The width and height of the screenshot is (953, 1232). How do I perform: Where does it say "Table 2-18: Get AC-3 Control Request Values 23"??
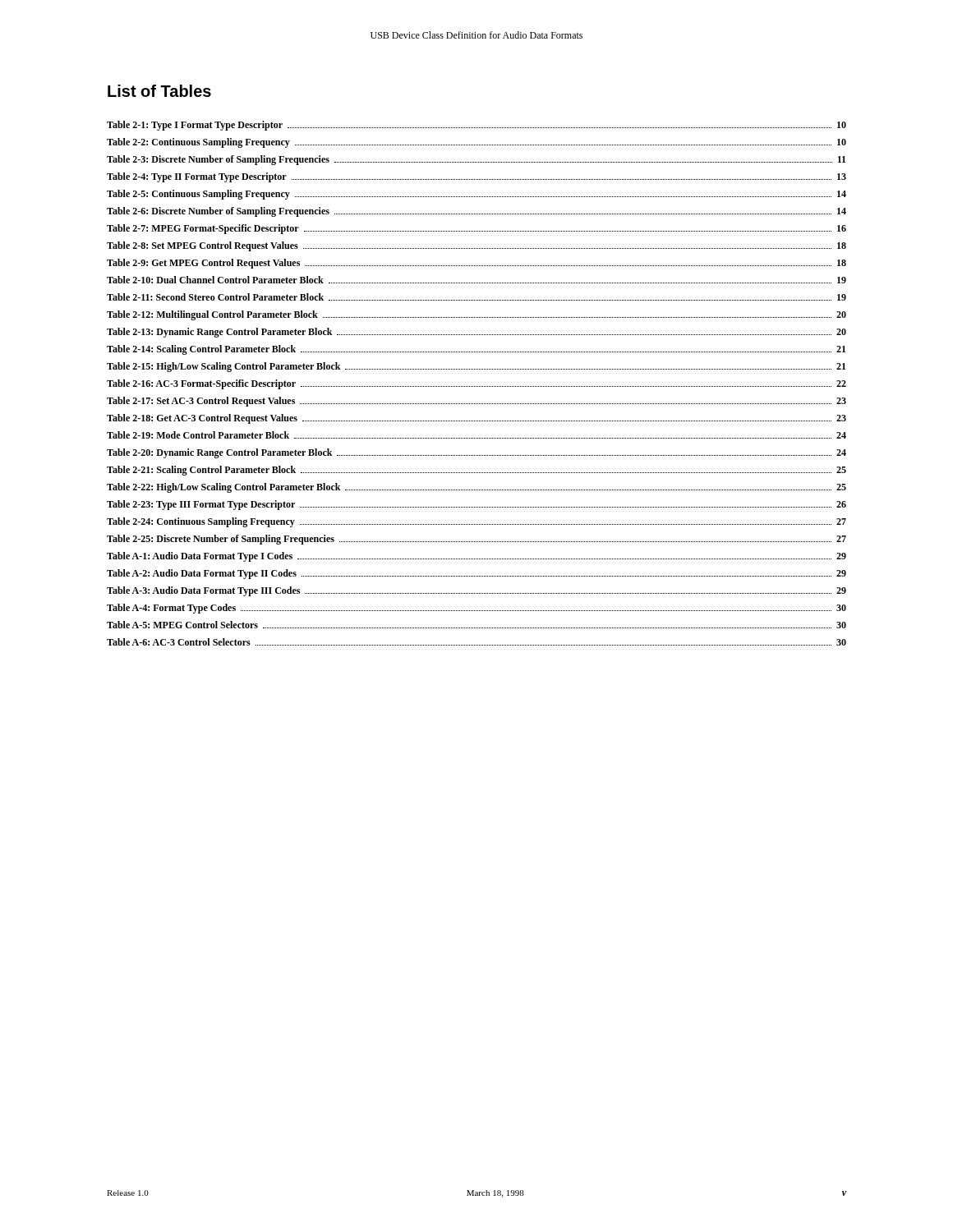click(476, 419)
